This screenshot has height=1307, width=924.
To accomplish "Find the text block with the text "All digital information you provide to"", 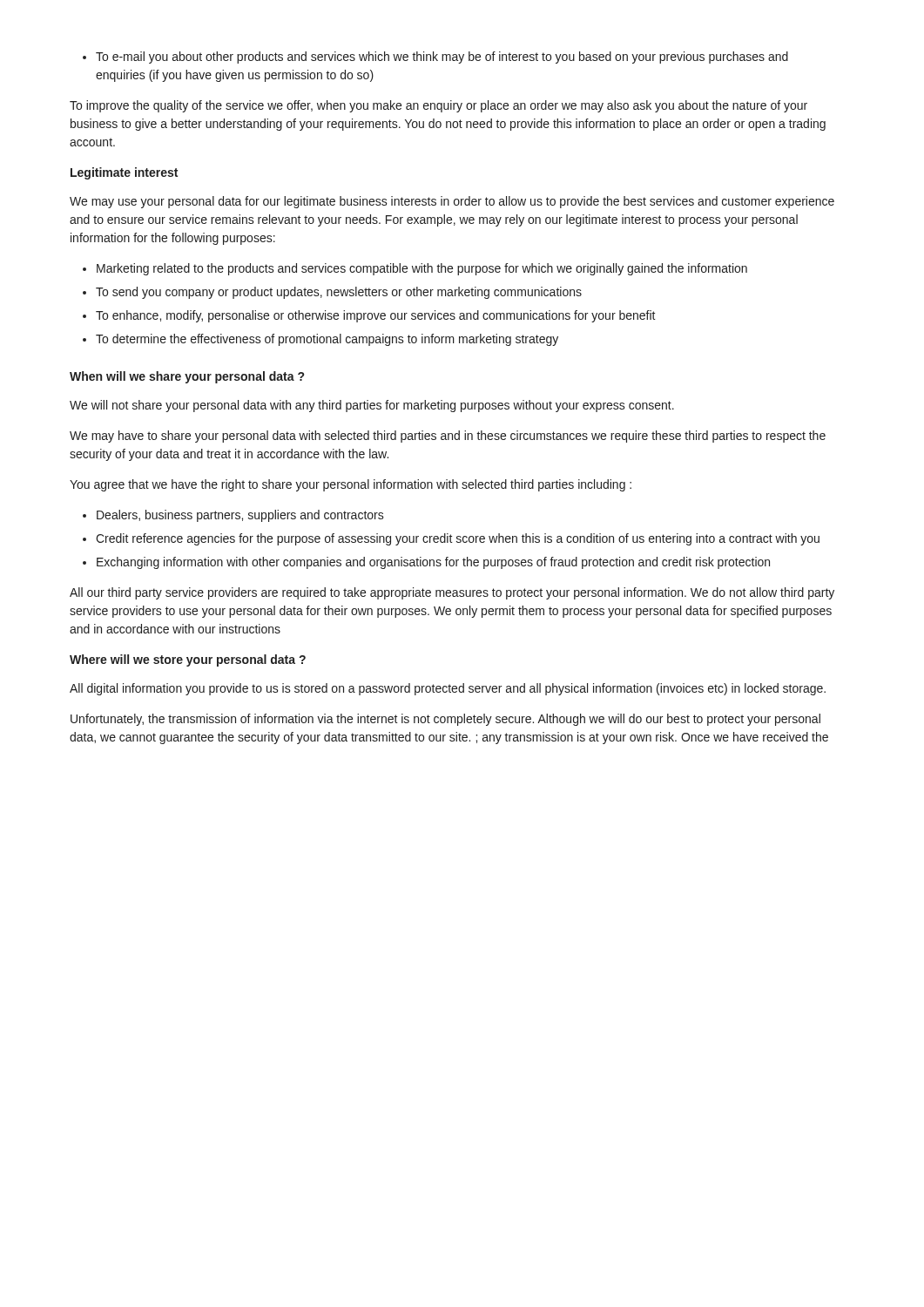I will (455, 689).
